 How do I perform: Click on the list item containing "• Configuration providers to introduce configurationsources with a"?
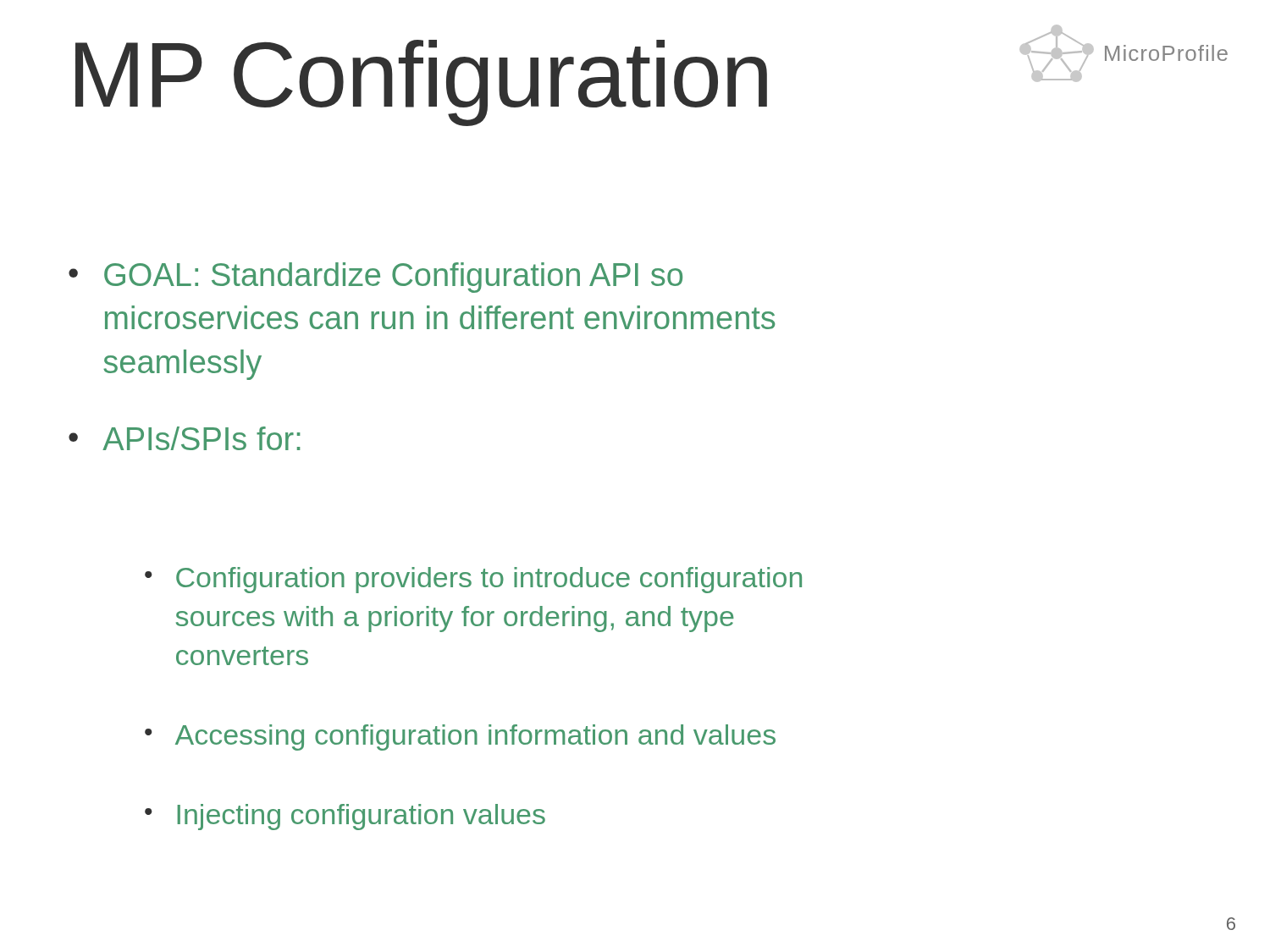(474, 617)
